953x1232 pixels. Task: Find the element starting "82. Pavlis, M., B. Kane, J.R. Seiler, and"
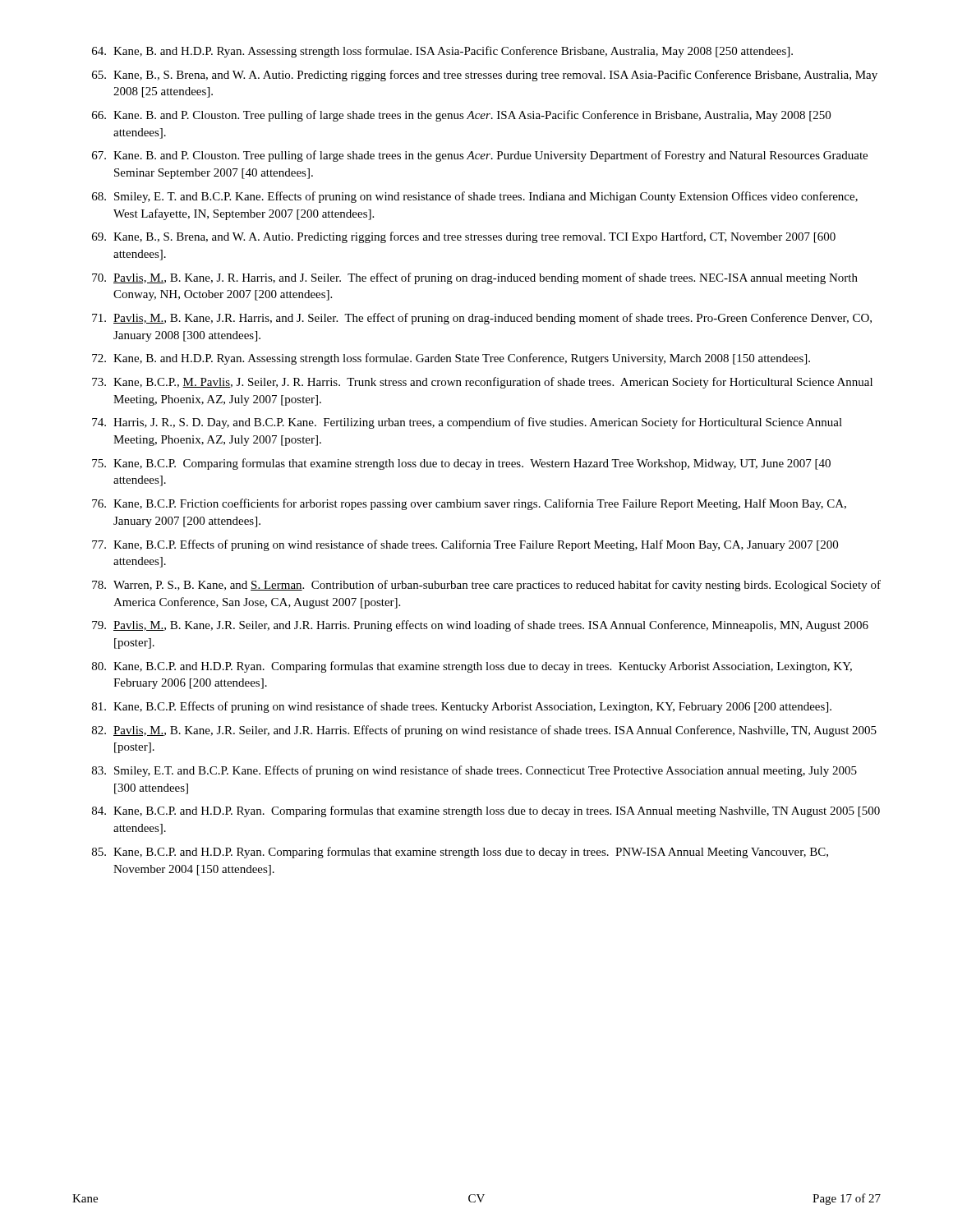click(476, 739)
